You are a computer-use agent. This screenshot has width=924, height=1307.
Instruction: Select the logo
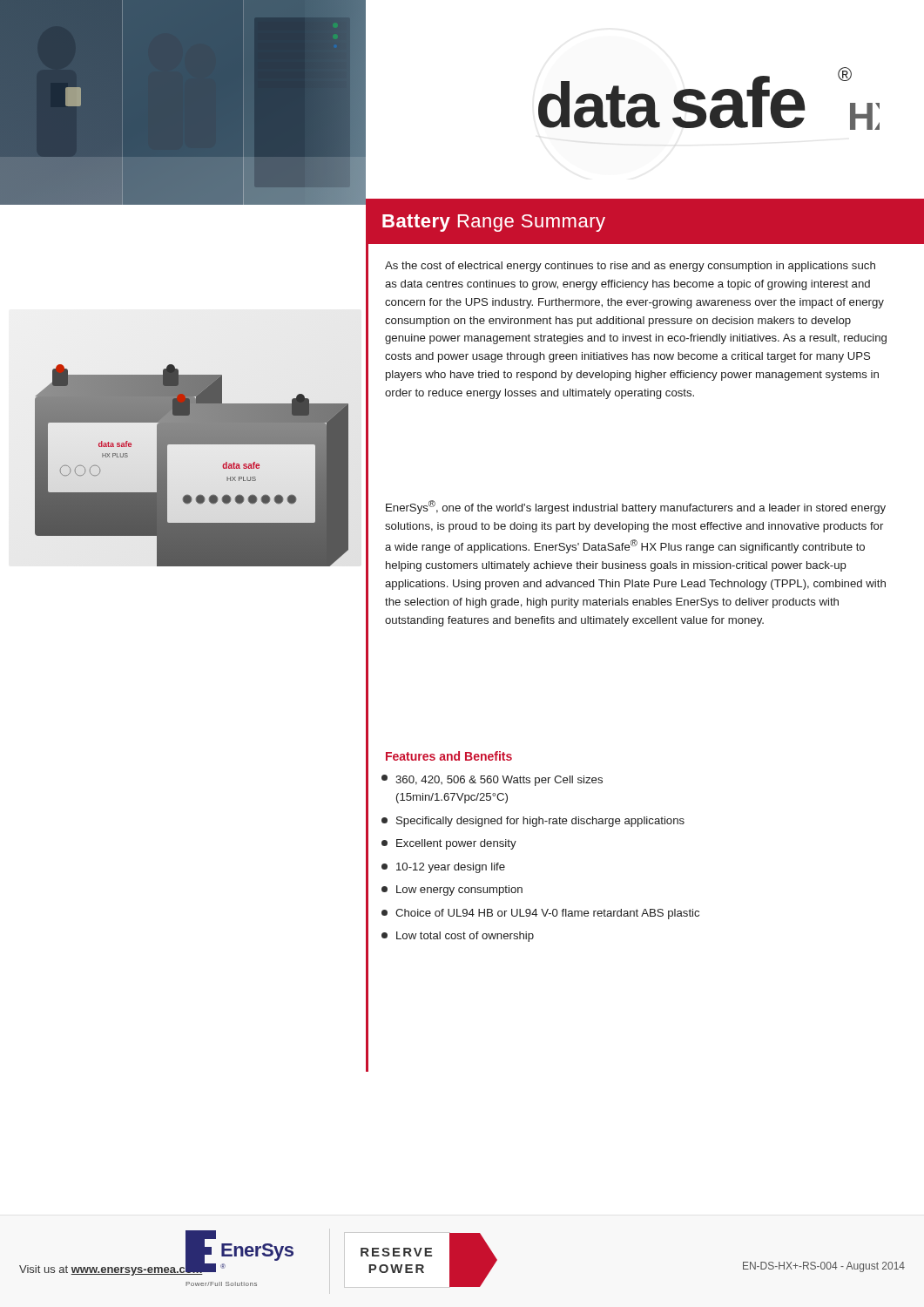[627, 103]
